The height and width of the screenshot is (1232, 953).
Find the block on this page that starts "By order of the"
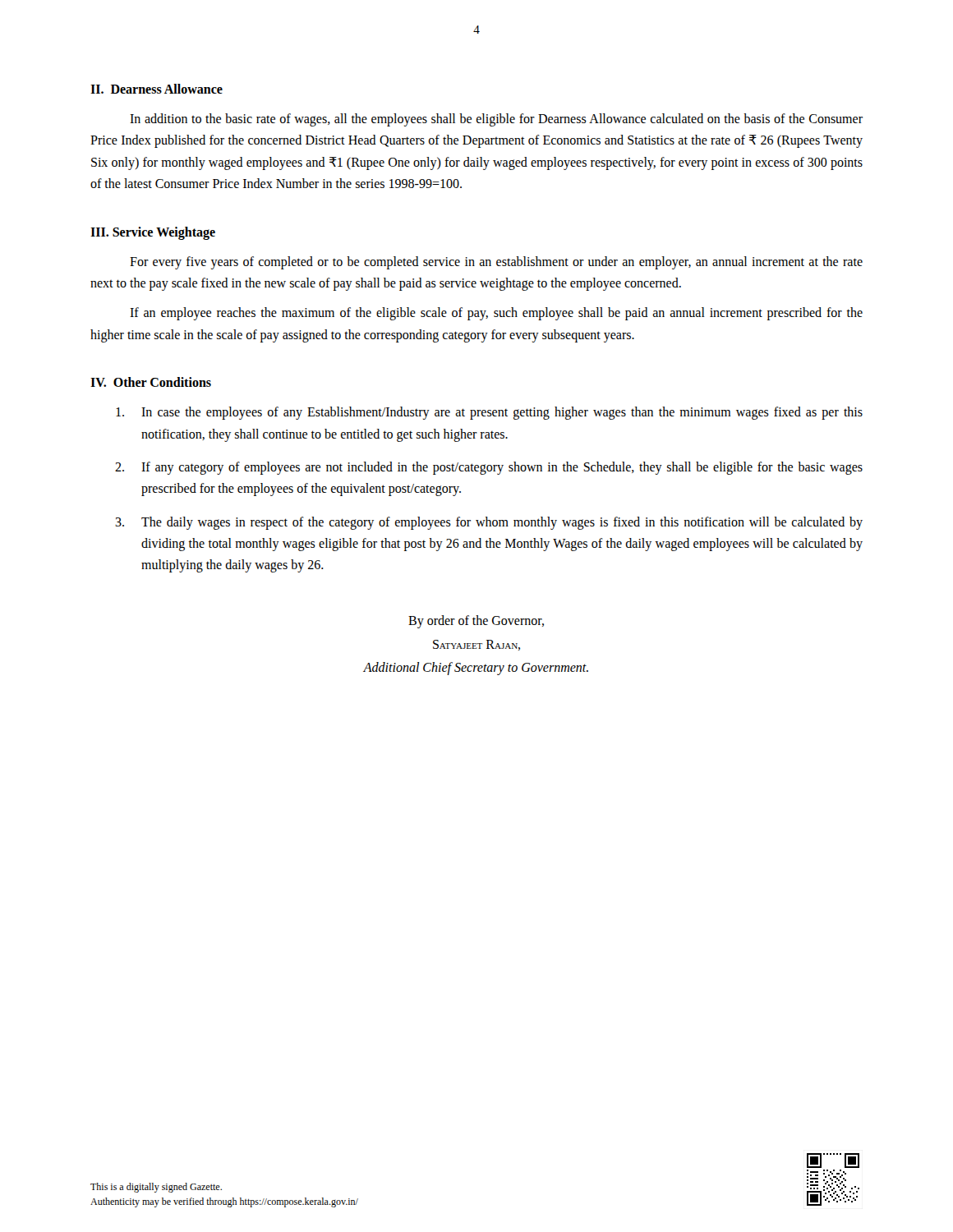[476, 644]
